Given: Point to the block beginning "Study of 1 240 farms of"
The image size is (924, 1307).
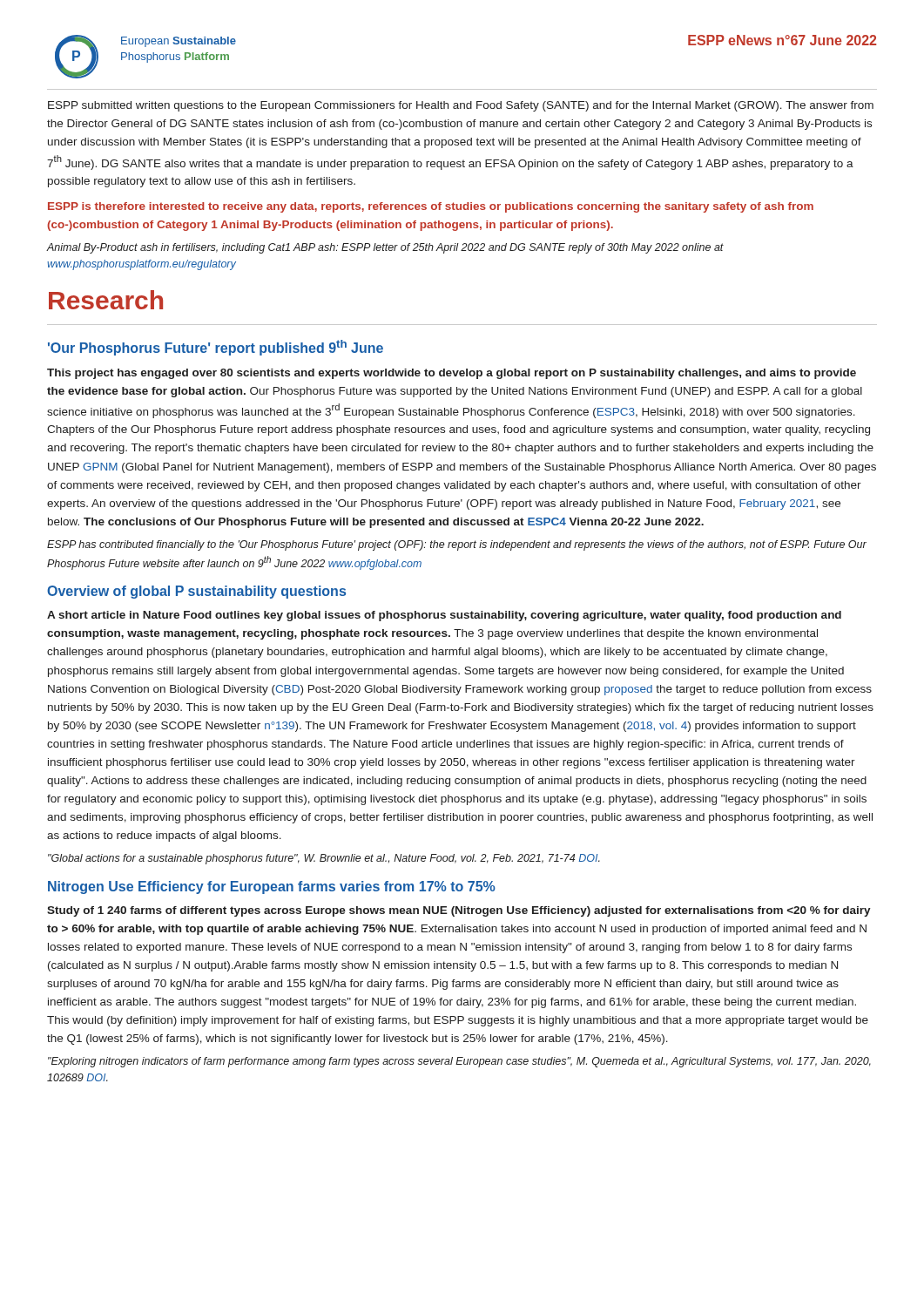Looking at the screenshot, I should (459, 974).
